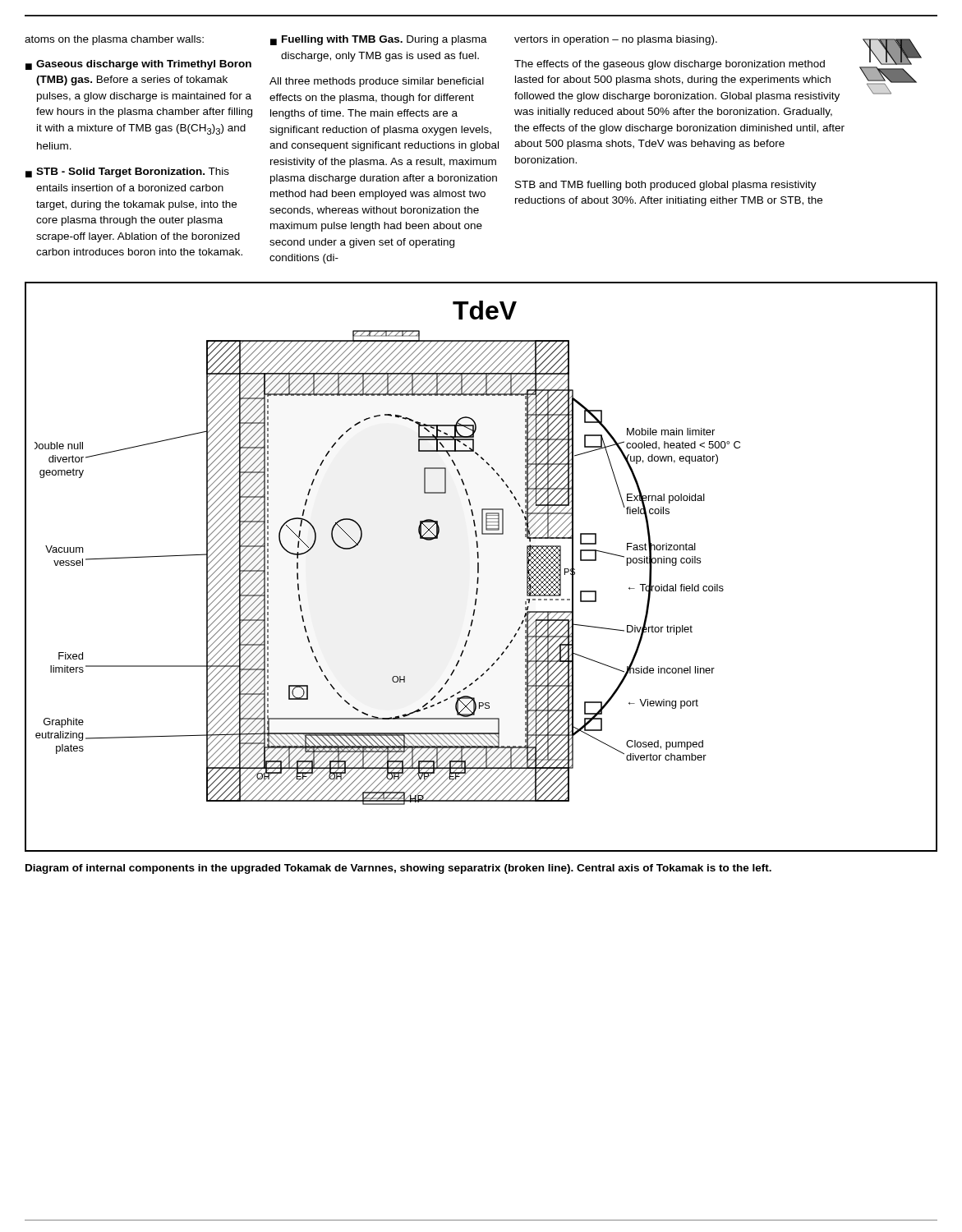The image size is (962, 1232).
Task: Find the text block with the text "All three methods produce similar beneficial effects on"
Action: (384, 169)
